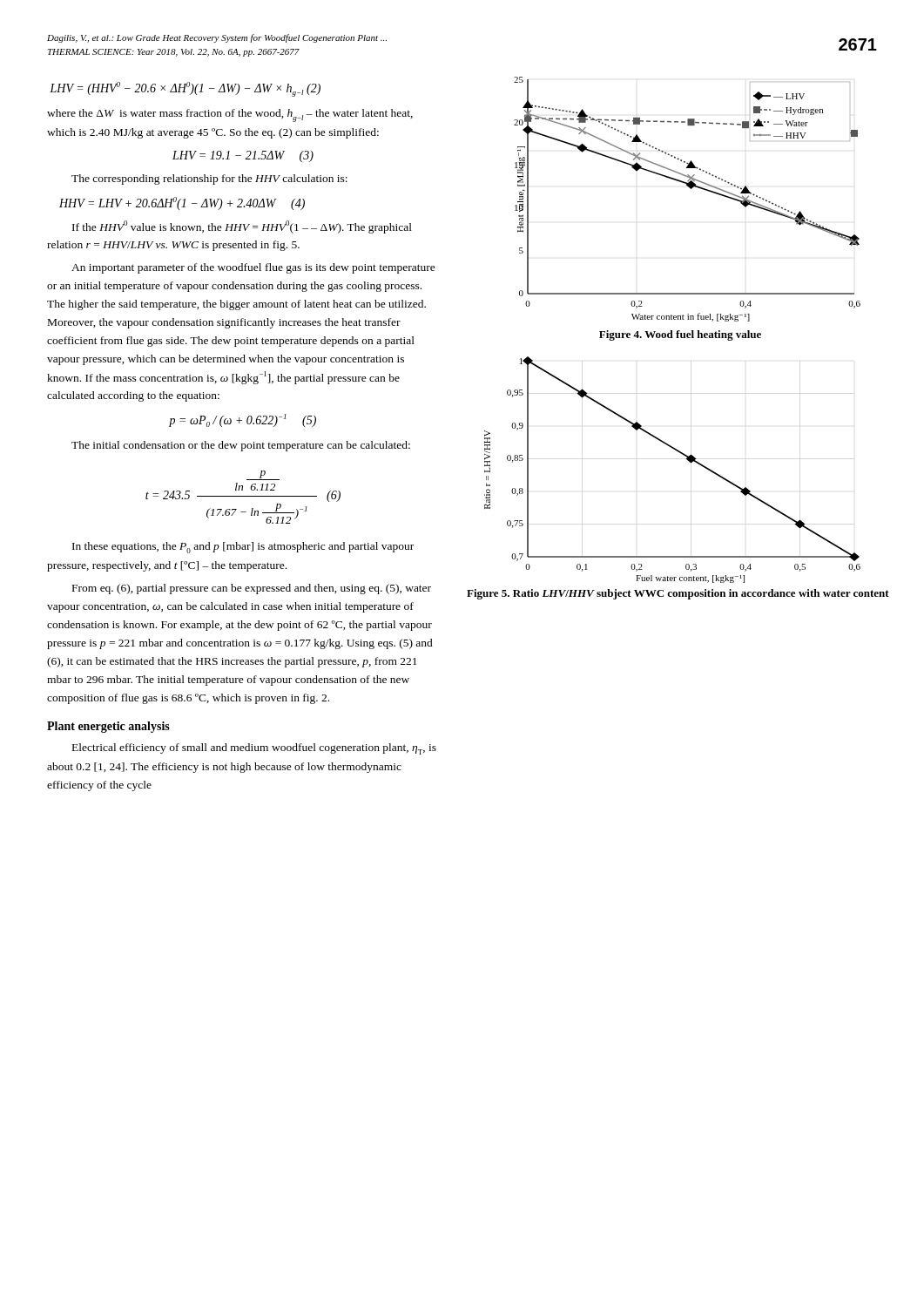Find the formula that says "LHV = (HHV0 − 20.6 × ΔH0)(1 −"
924x1307 pixels.
coord(184,89)
